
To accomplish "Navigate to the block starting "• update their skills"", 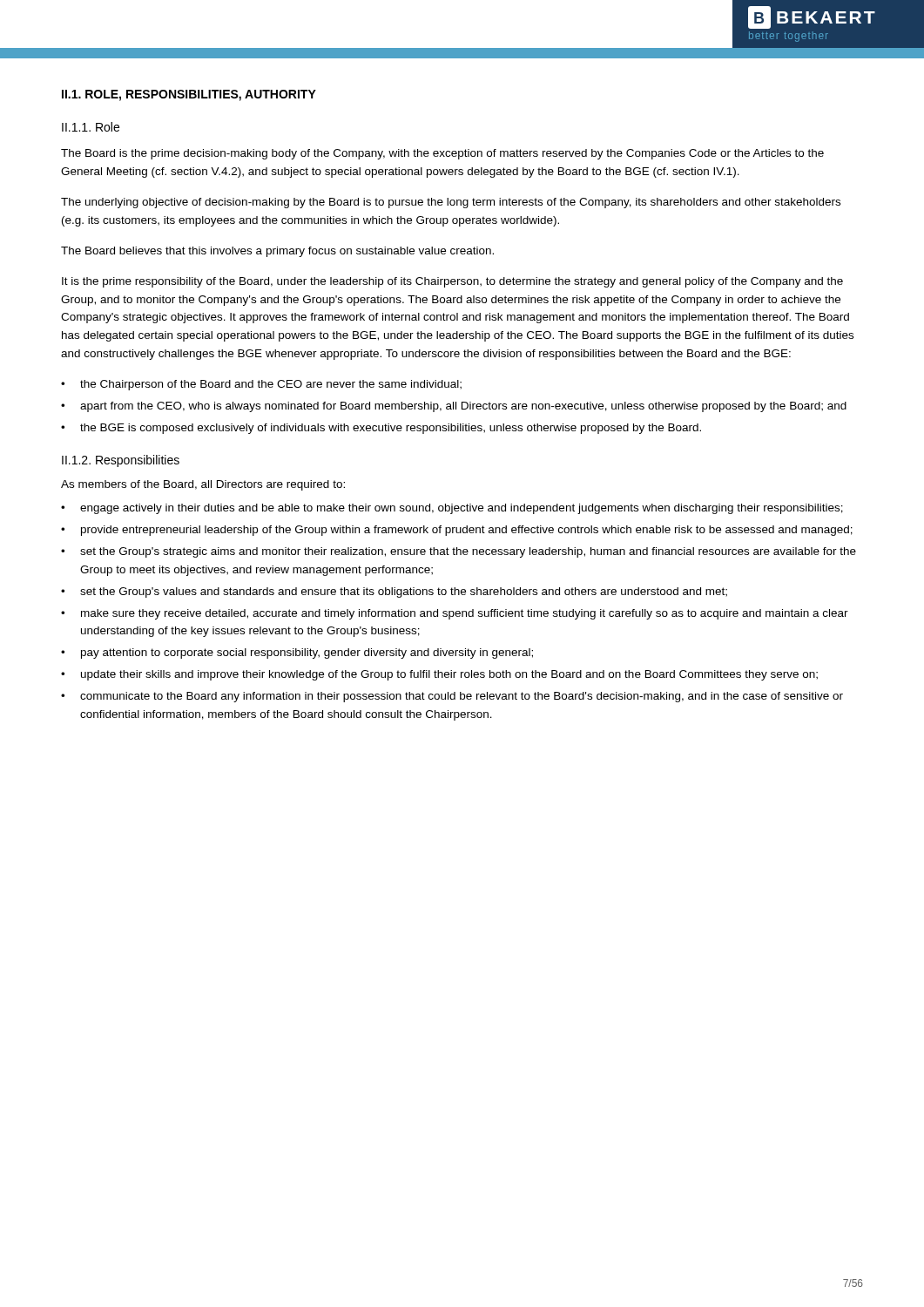I will click(x=440, y=675).
